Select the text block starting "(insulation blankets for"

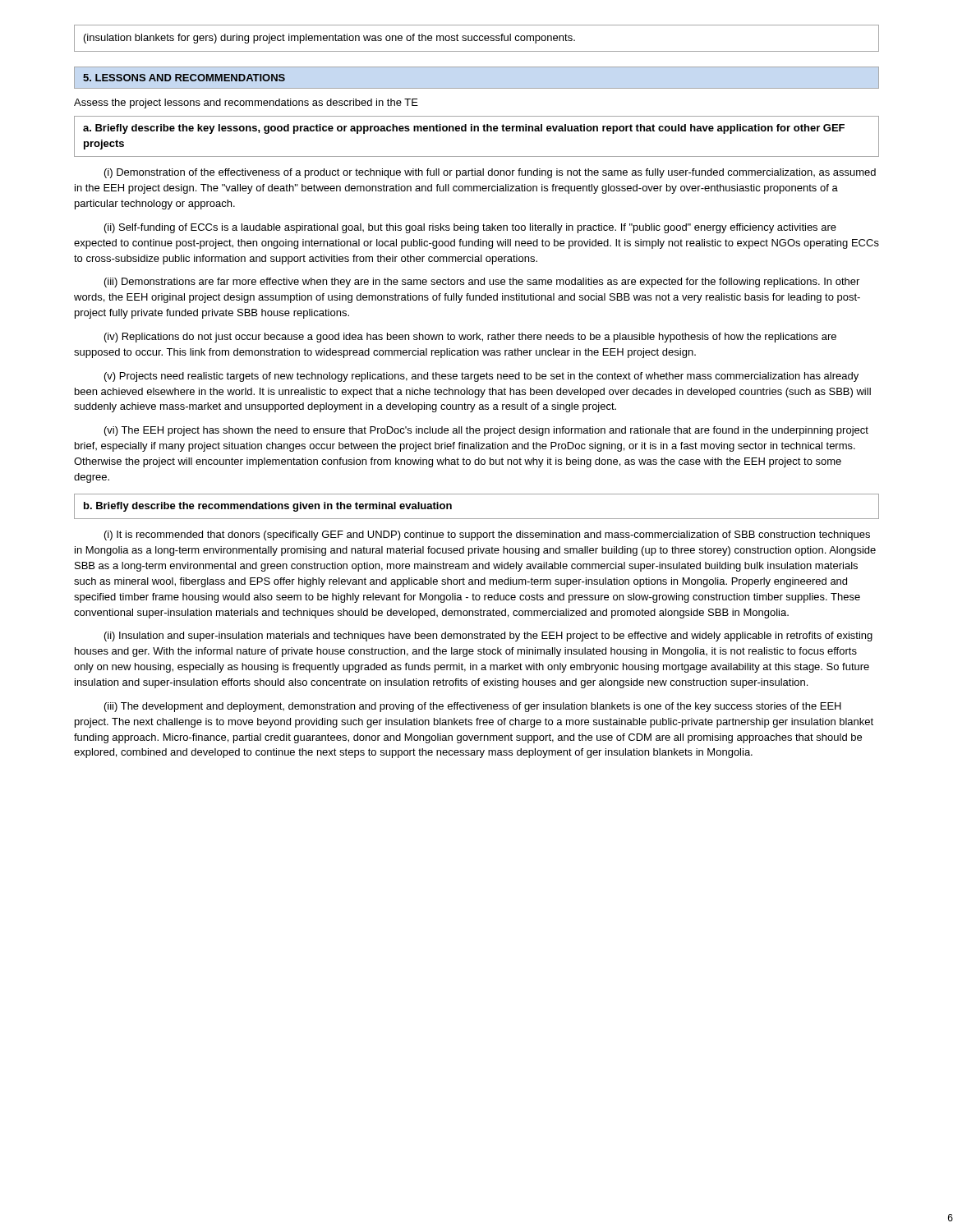[x=329, y=37]
